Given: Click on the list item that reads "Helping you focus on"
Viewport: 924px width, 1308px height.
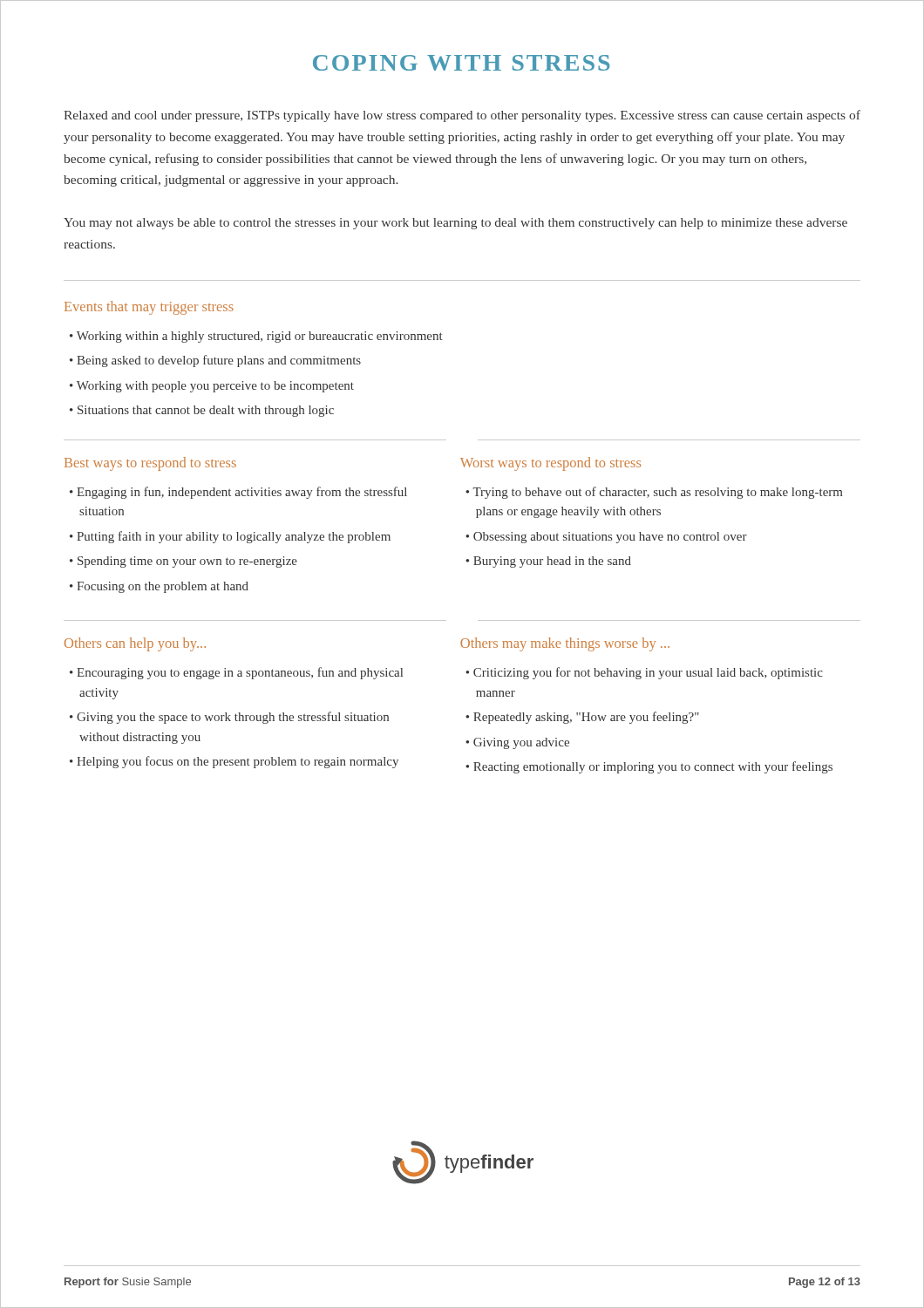Looking at the screenshot, I should (x=238, y=762).
